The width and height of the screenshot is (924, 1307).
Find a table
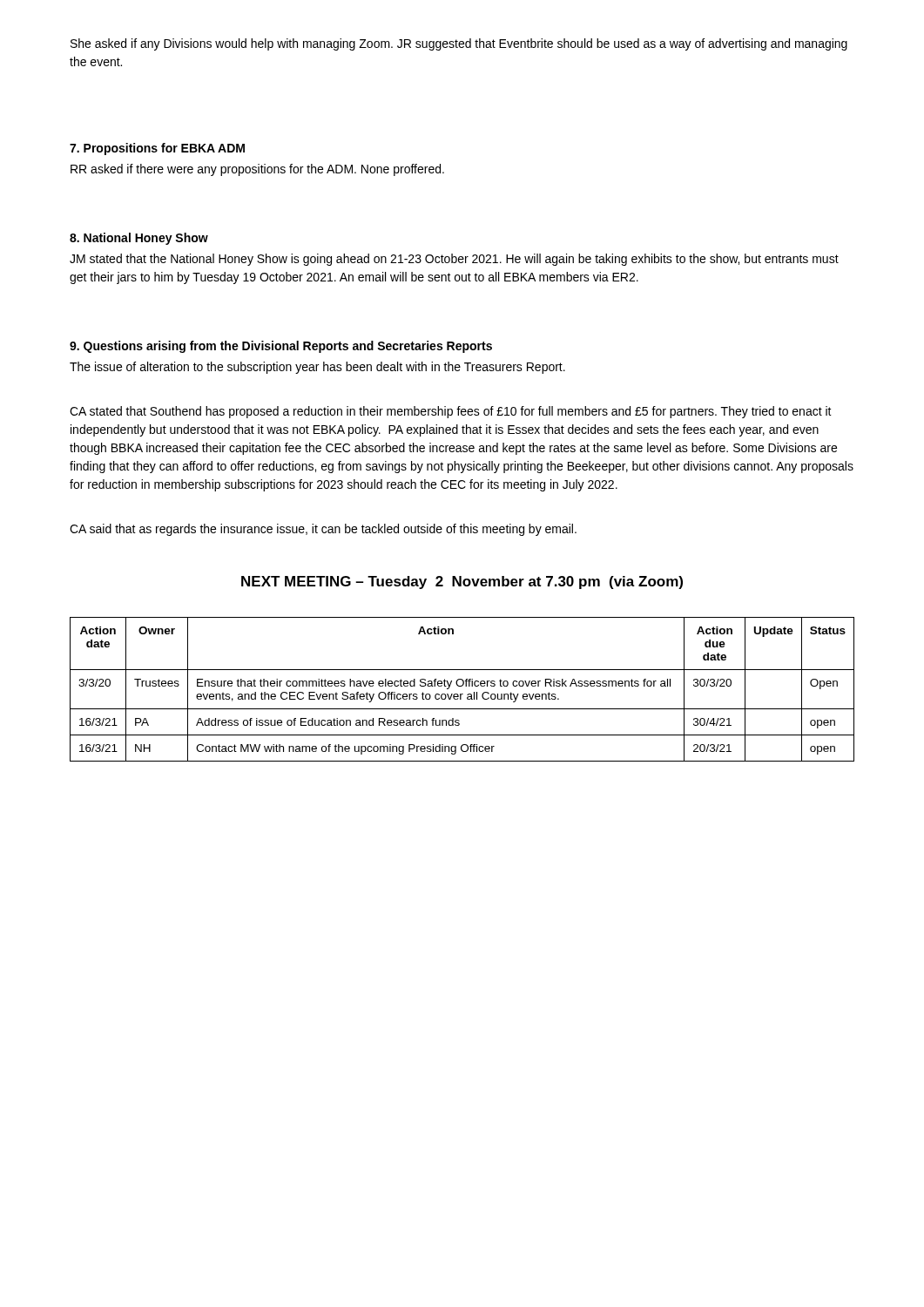[x=462, y=689]
